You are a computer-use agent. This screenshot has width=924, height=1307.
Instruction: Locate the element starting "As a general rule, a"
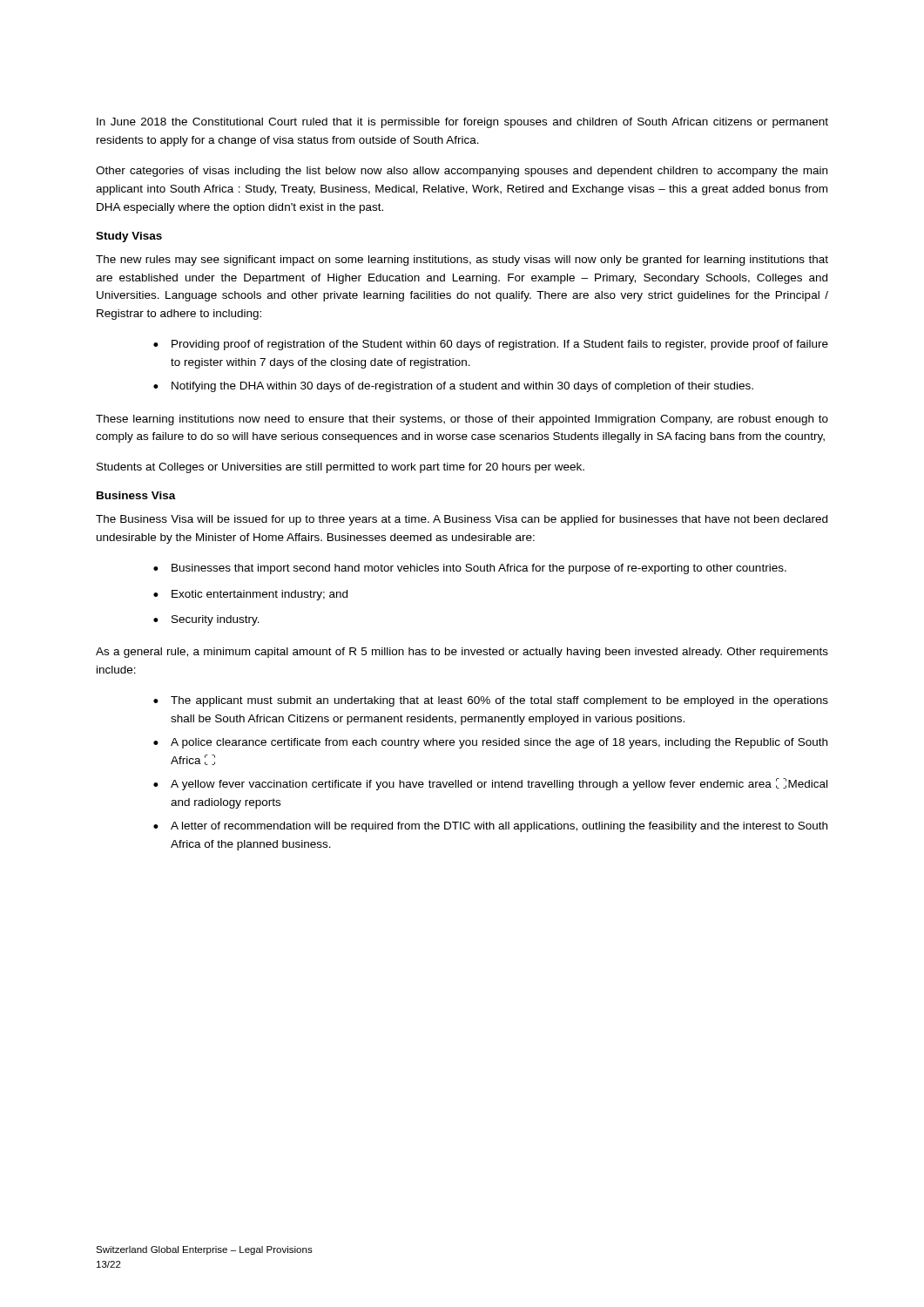click(462, 661)
